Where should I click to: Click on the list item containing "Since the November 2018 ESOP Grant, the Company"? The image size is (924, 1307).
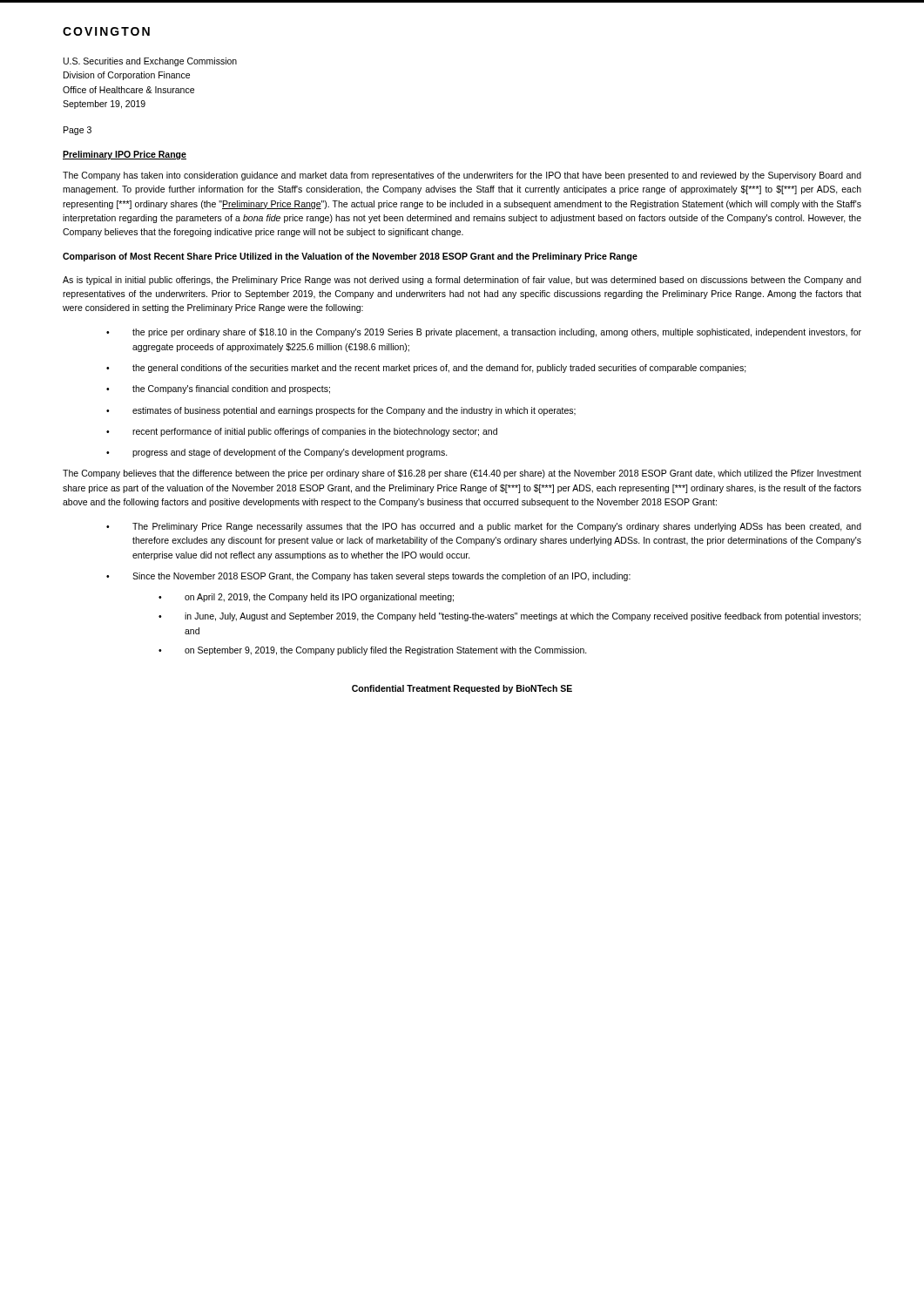tap(382, 576)
